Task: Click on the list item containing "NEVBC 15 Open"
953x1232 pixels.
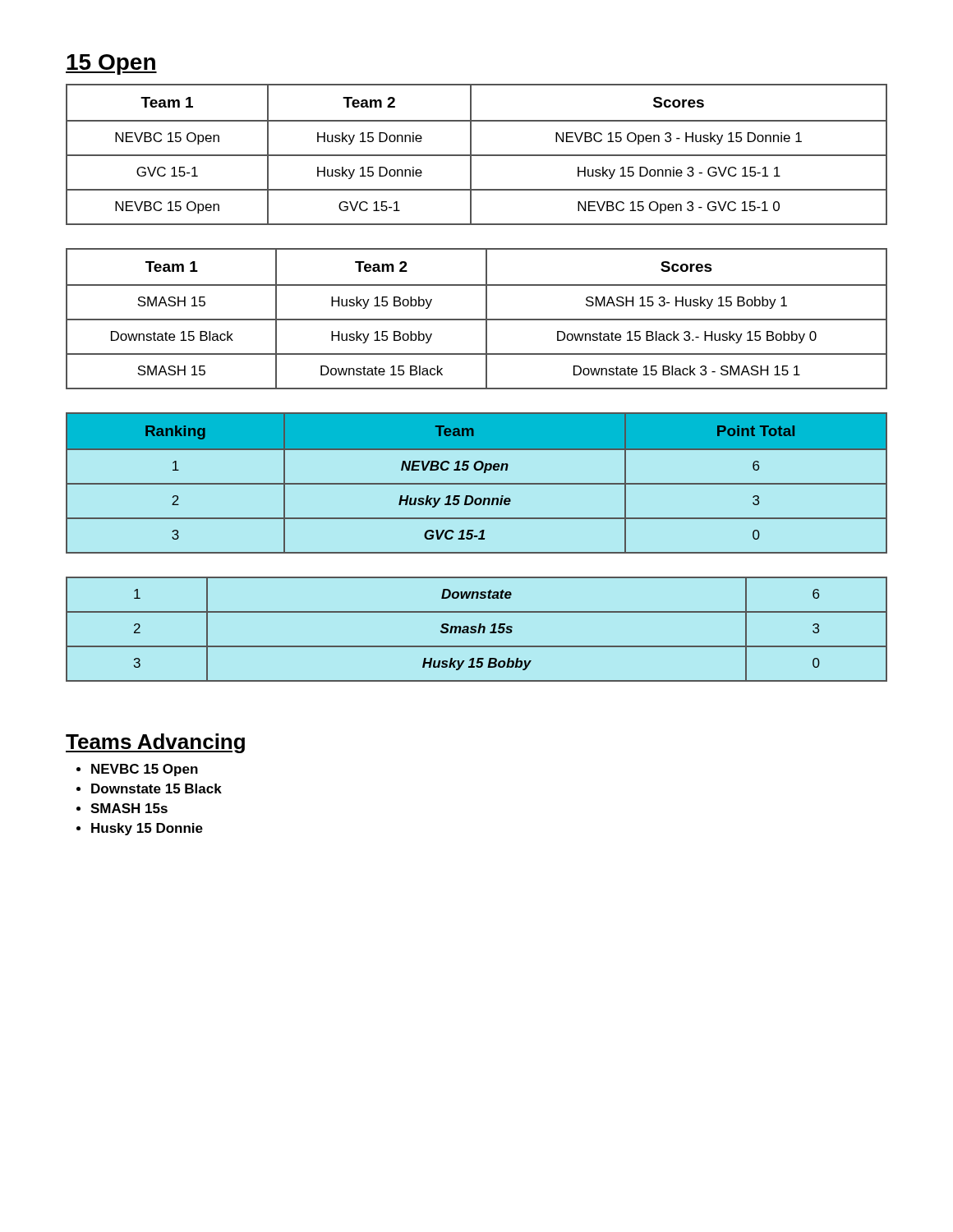Action: point(144,769)
